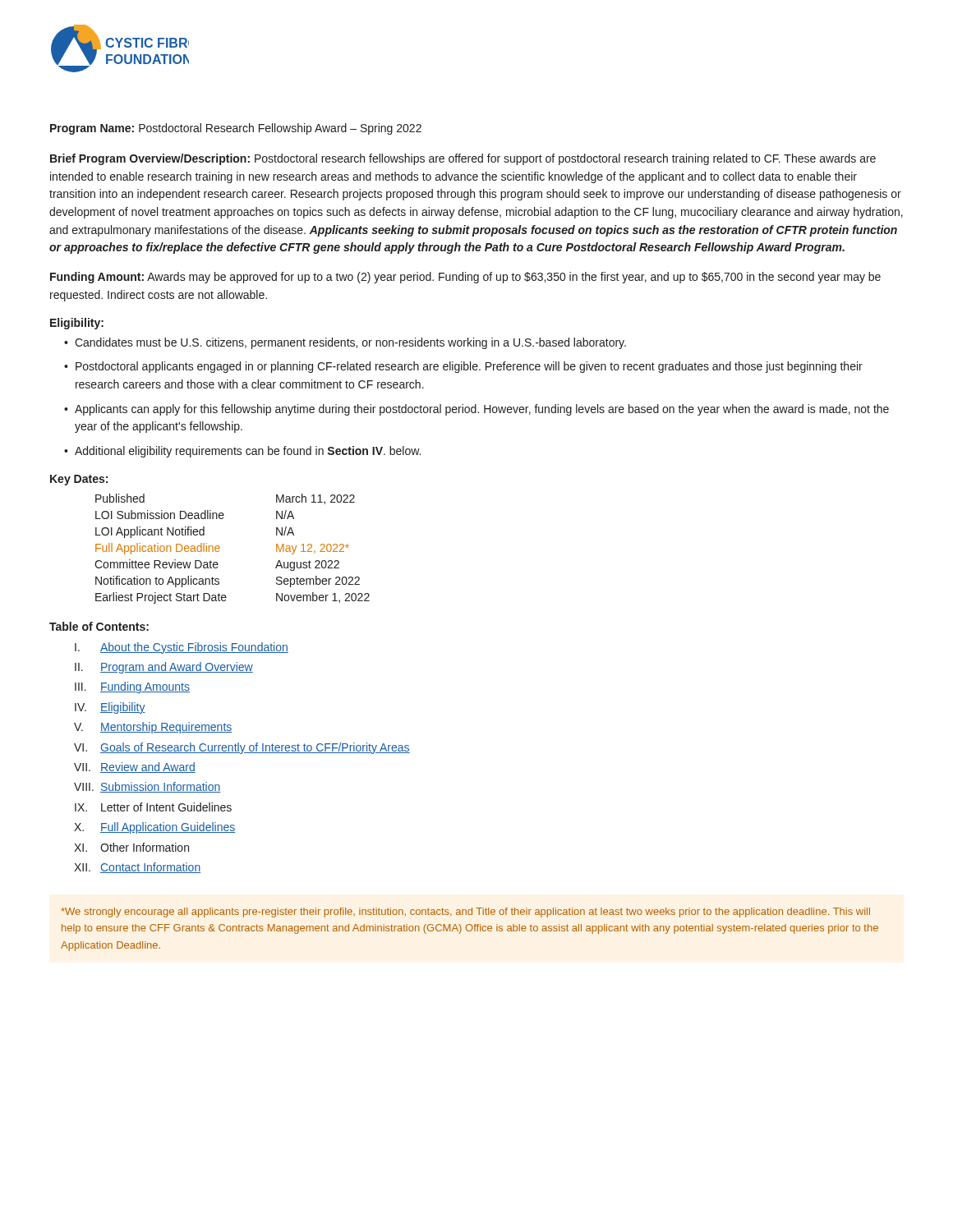The height and width of the screenshot is (1232, 953).
Task: Select the block starting "II. Program and"
Action: pyautogui.click(x=163, y=667)
